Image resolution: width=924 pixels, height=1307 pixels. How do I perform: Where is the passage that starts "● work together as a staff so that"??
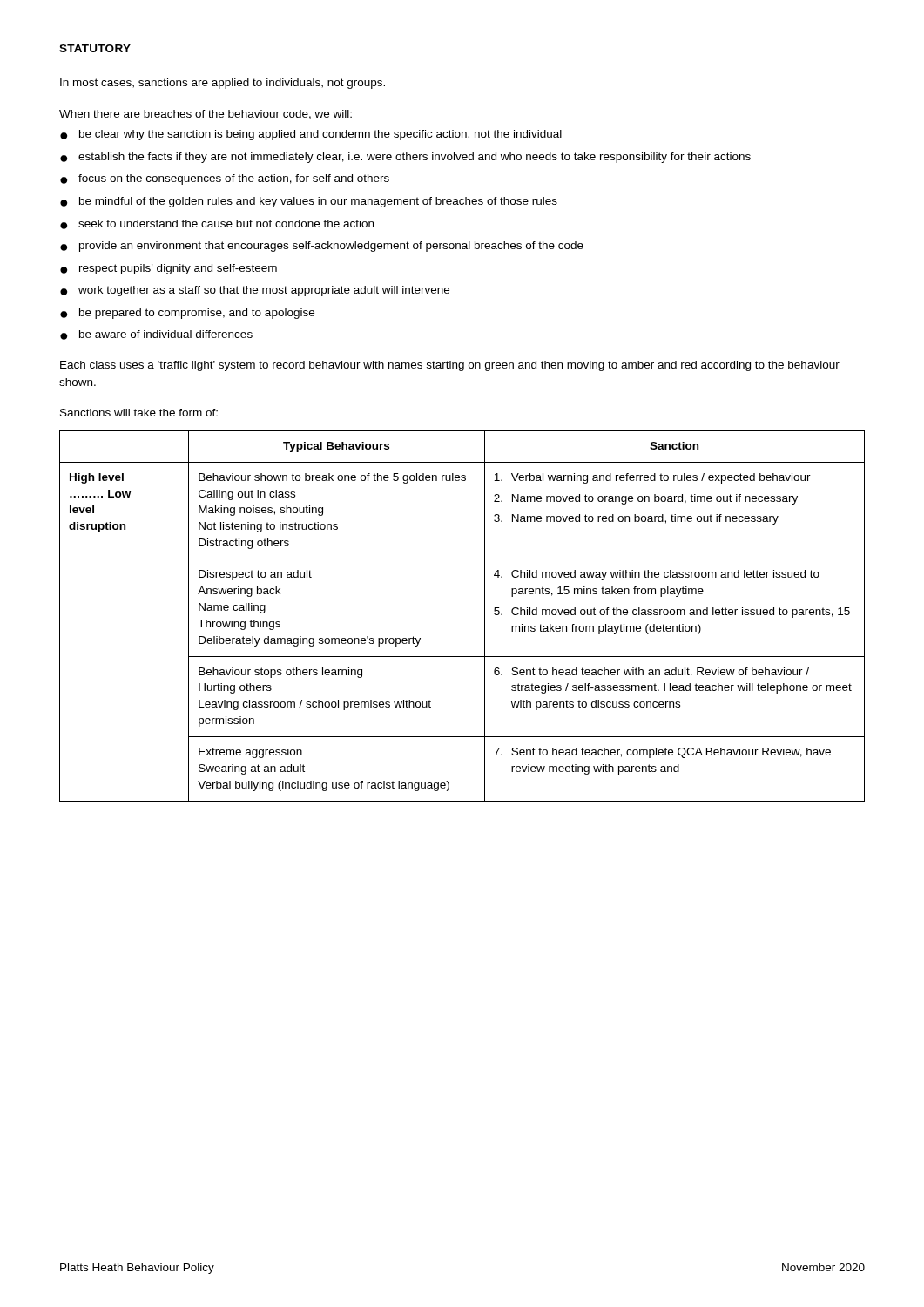click(x=255, y=291)
